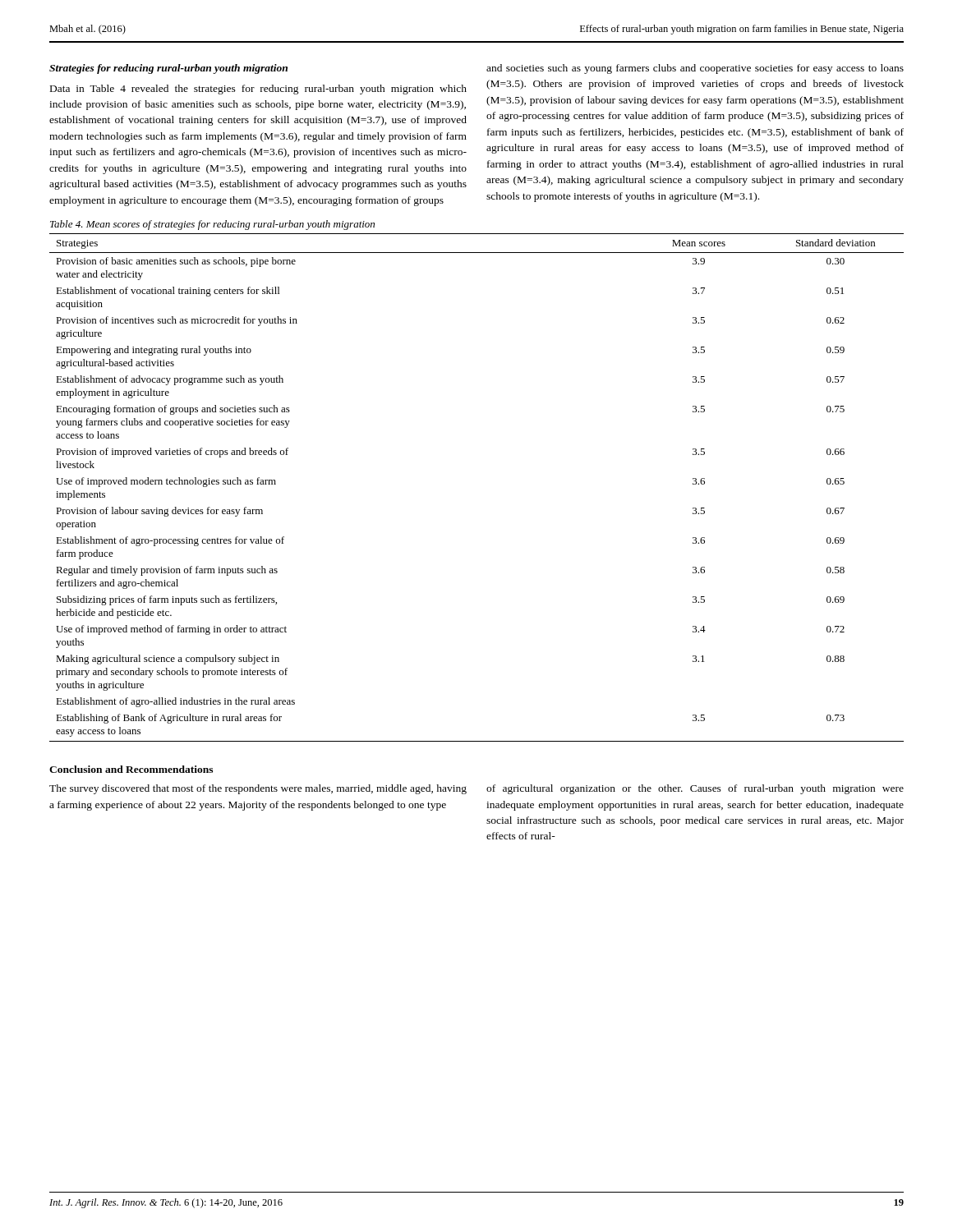Click where it says "Conclusion and Recommendations"
953x1232 pixels.
click(x=131, y=769)
